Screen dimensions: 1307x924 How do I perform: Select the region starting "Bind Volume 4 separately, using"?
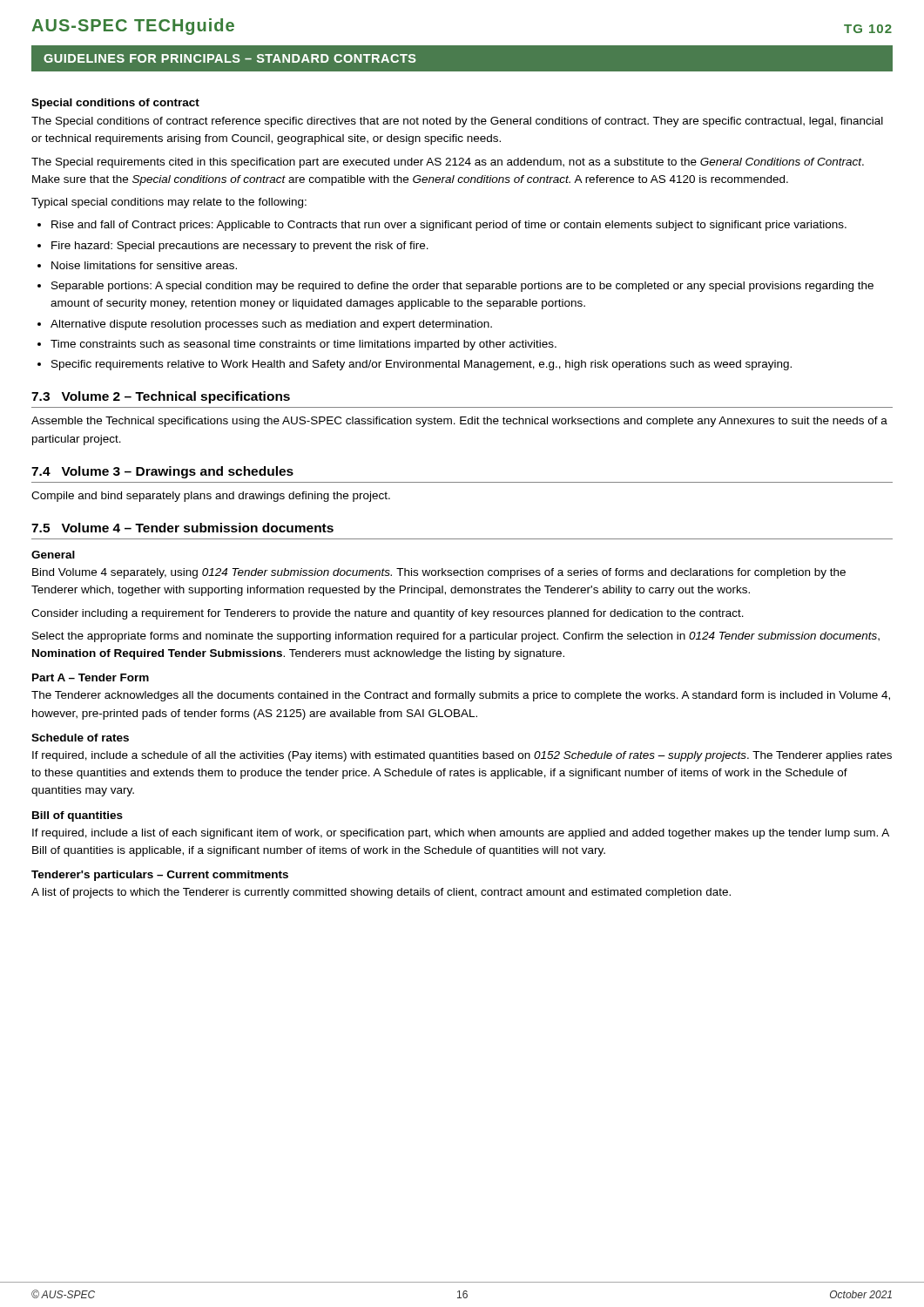pos(439,581)
